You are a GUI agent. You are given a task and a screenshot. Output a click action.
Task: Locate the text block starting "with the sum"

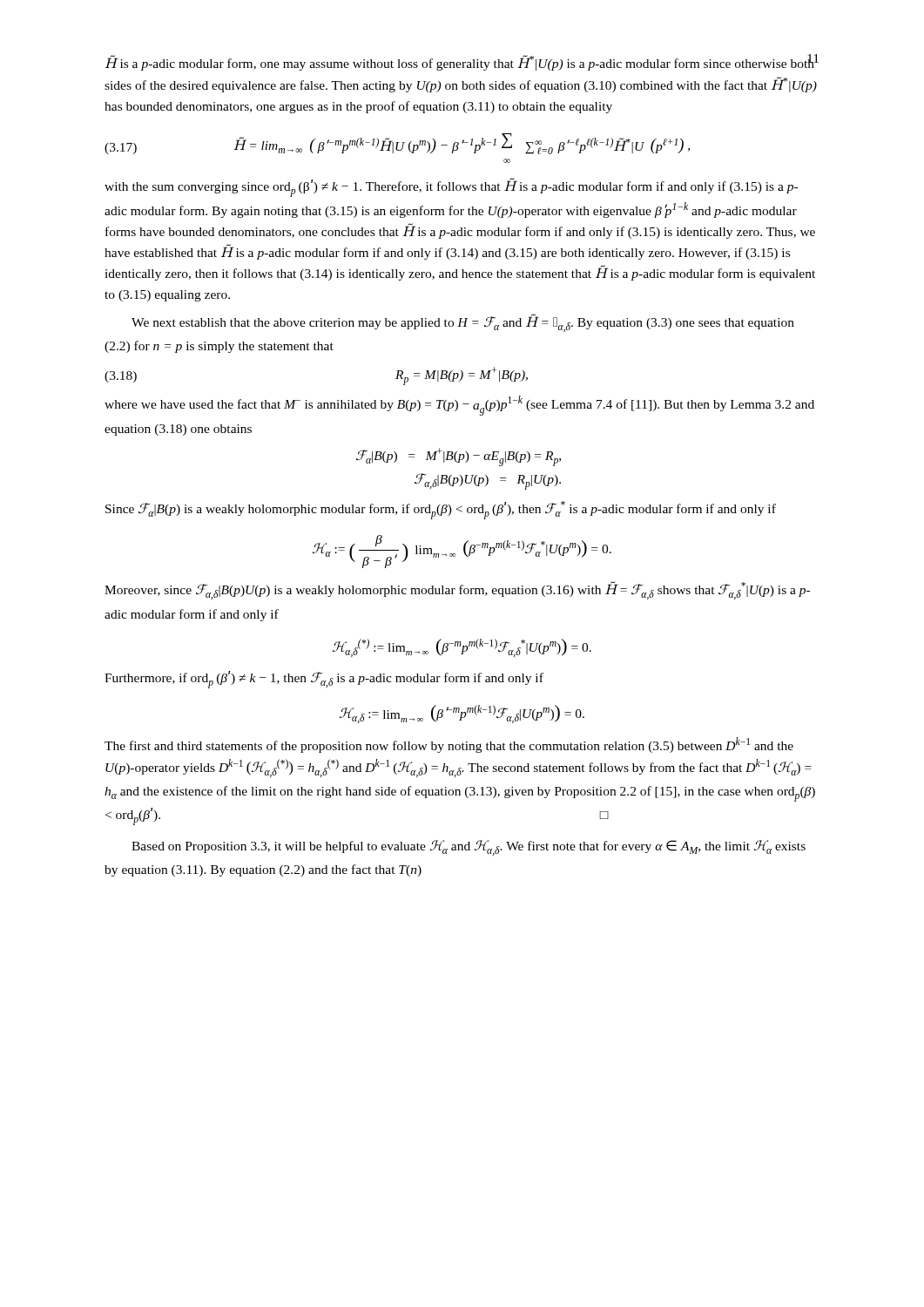460,240
